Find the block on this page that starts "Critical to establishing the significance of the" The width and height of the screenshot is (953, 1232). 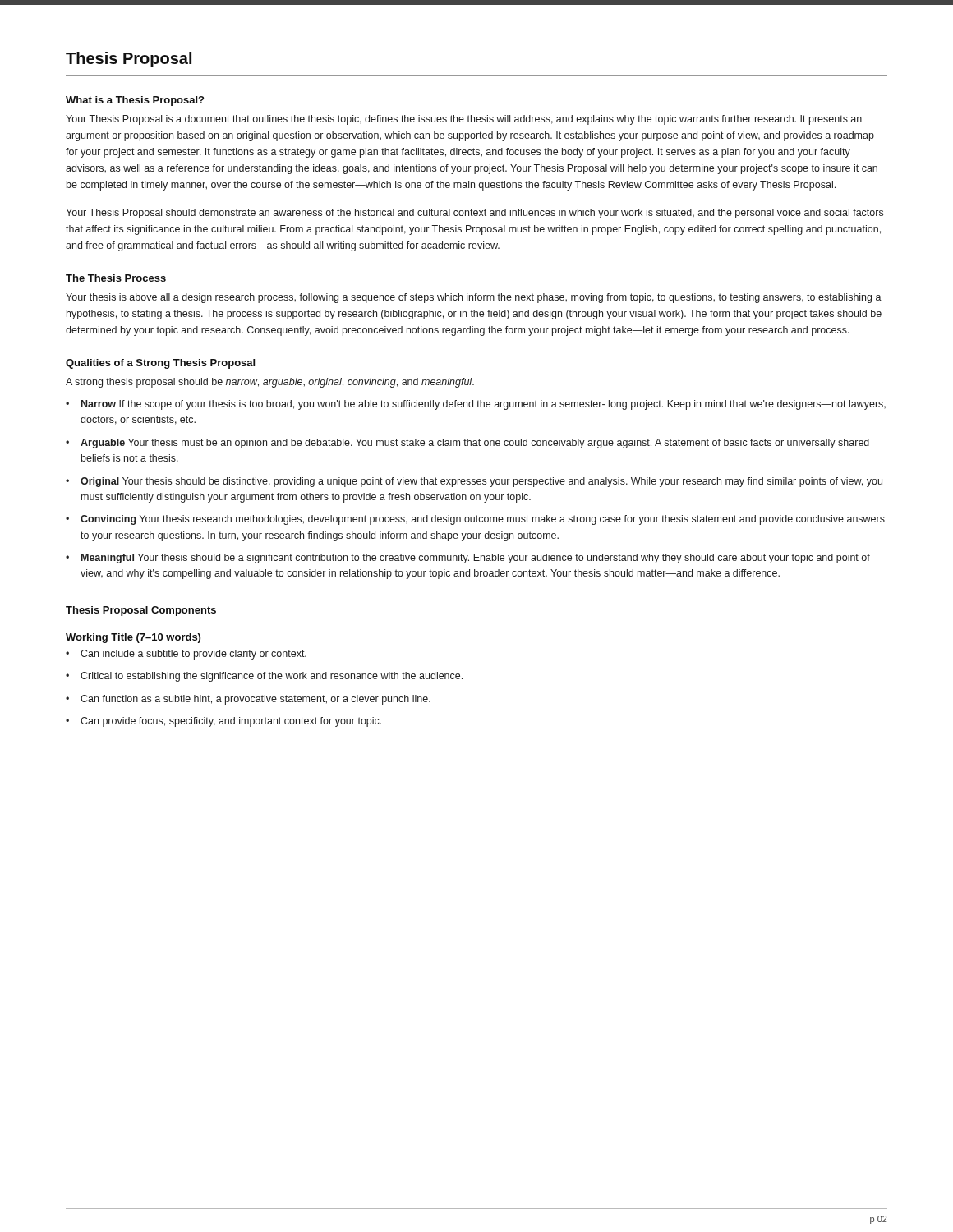(x=272, y=676)
